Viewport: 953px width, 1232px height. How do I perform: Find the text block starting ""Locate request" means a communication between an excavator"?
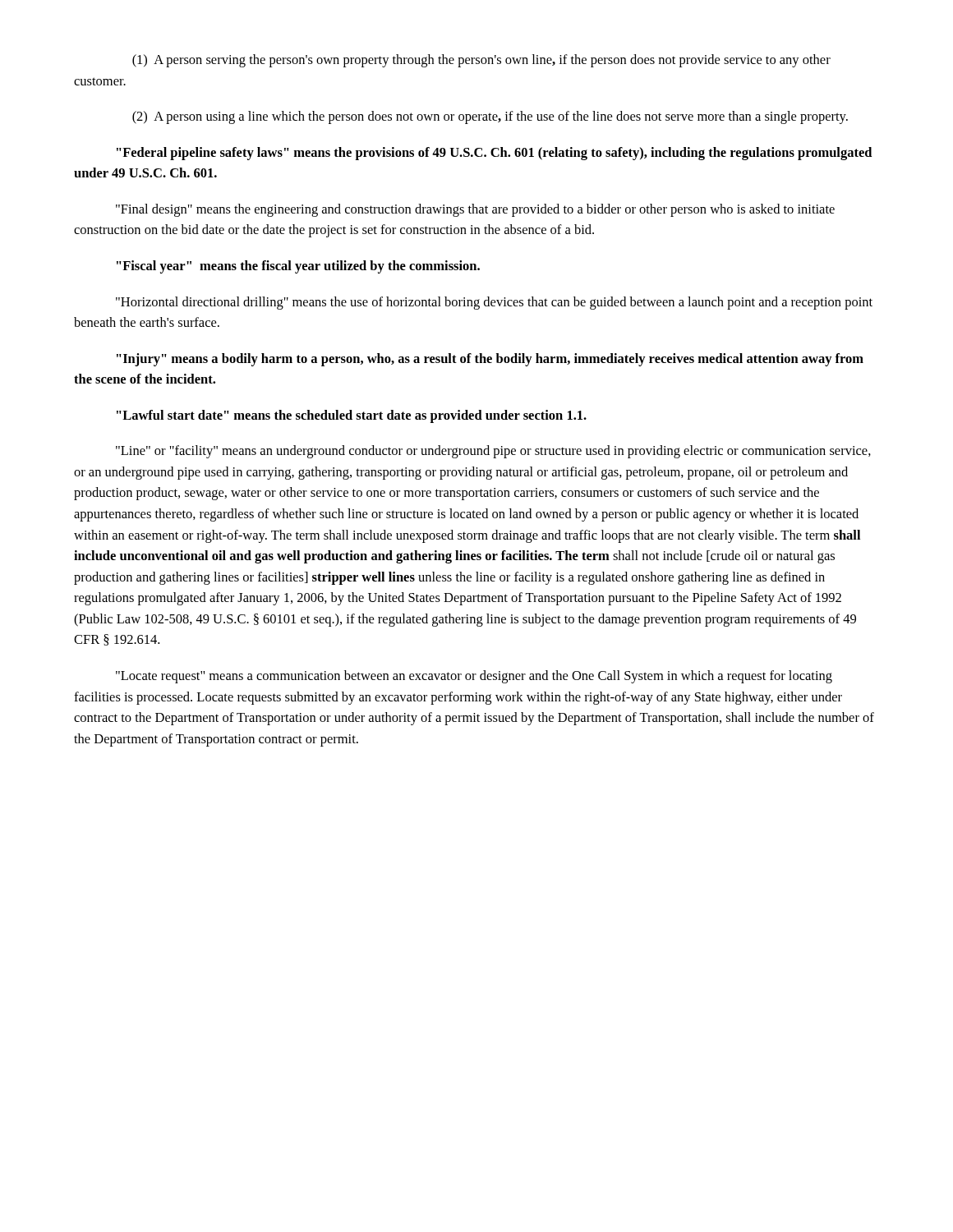click(x=476, y=707)
